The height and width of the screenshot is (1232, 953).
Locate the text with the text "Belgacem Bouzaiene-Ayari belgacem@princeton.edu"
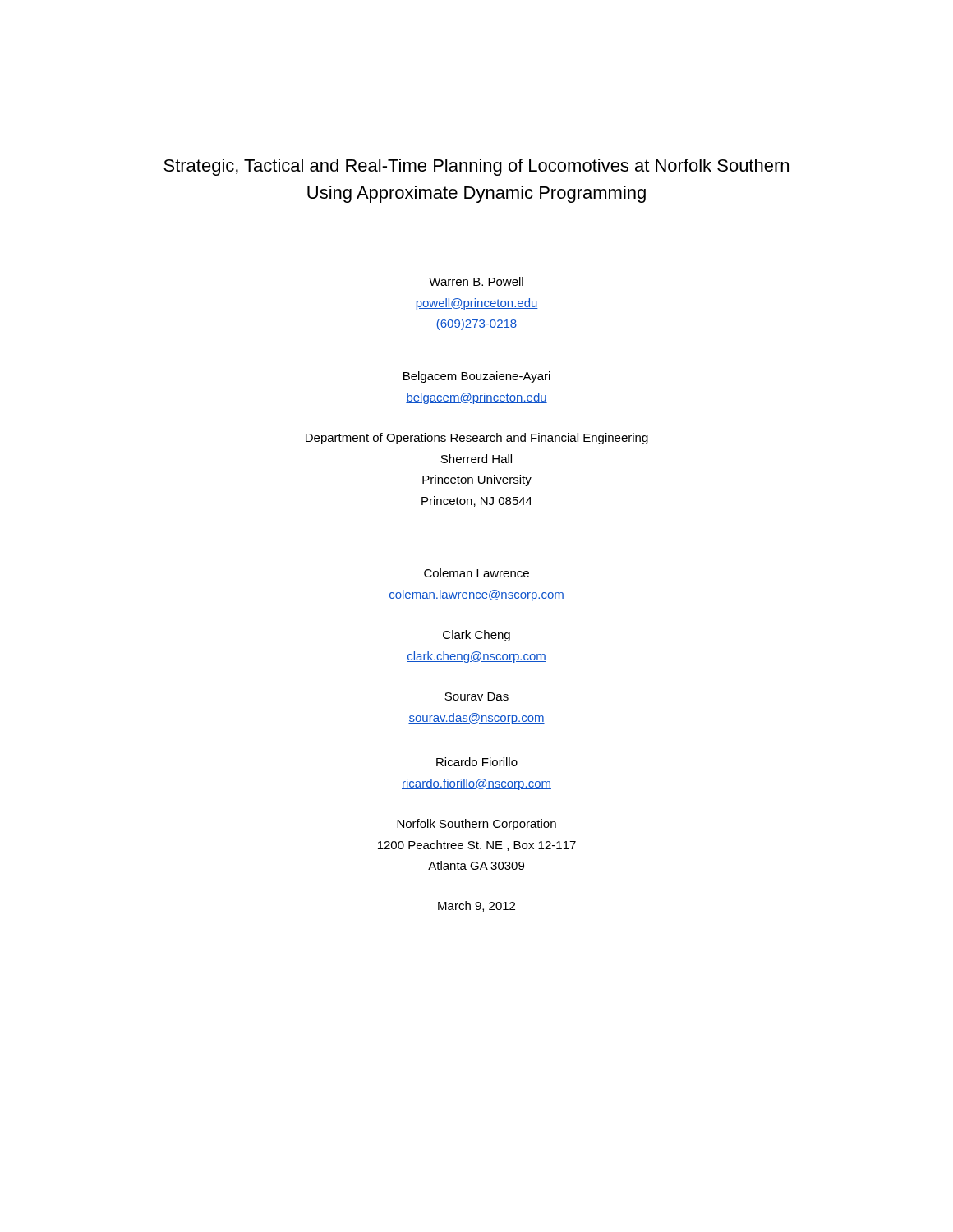(x=476, y=386)
